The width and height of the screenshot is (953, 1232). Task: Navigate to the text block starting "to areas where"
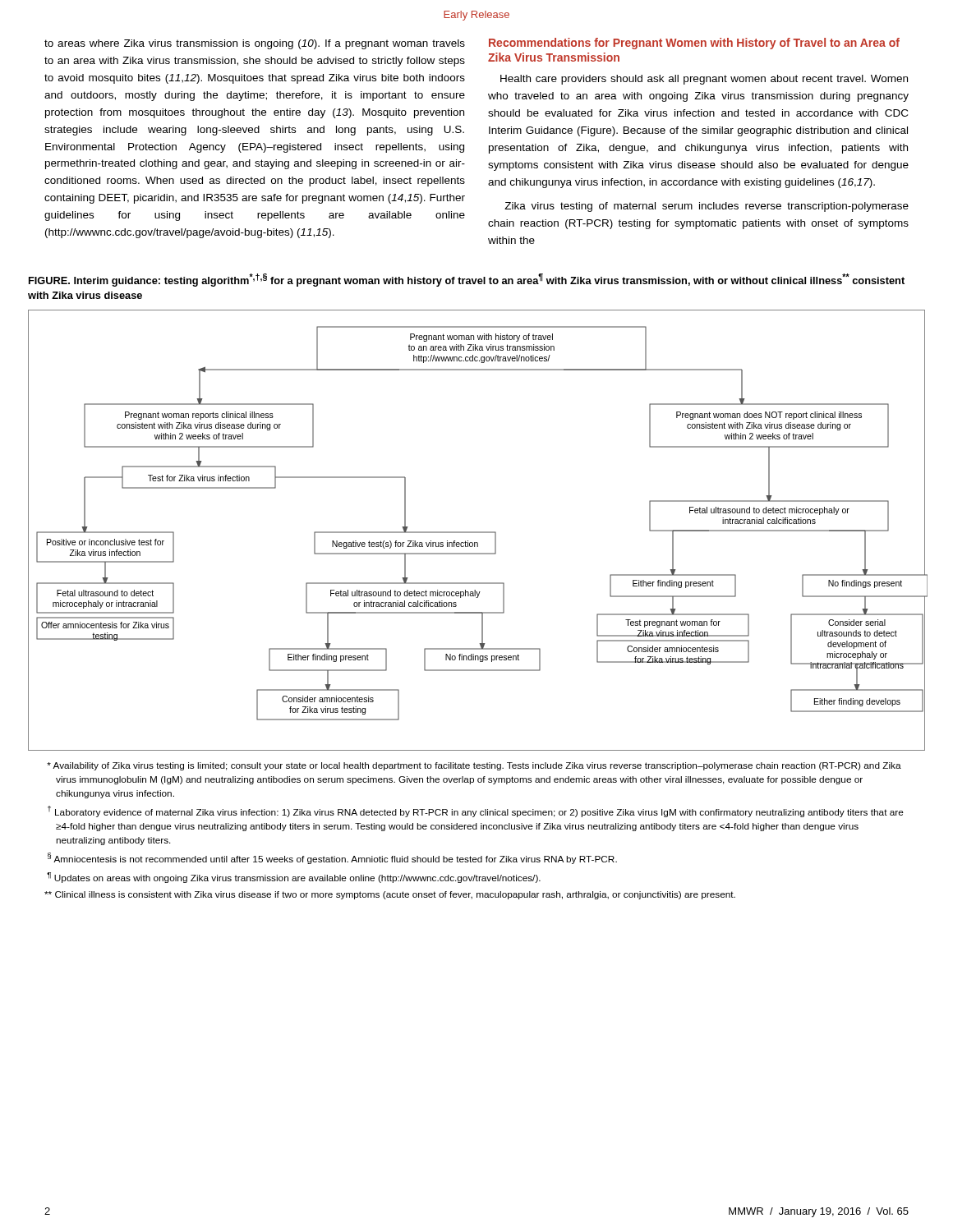point(255,138)
